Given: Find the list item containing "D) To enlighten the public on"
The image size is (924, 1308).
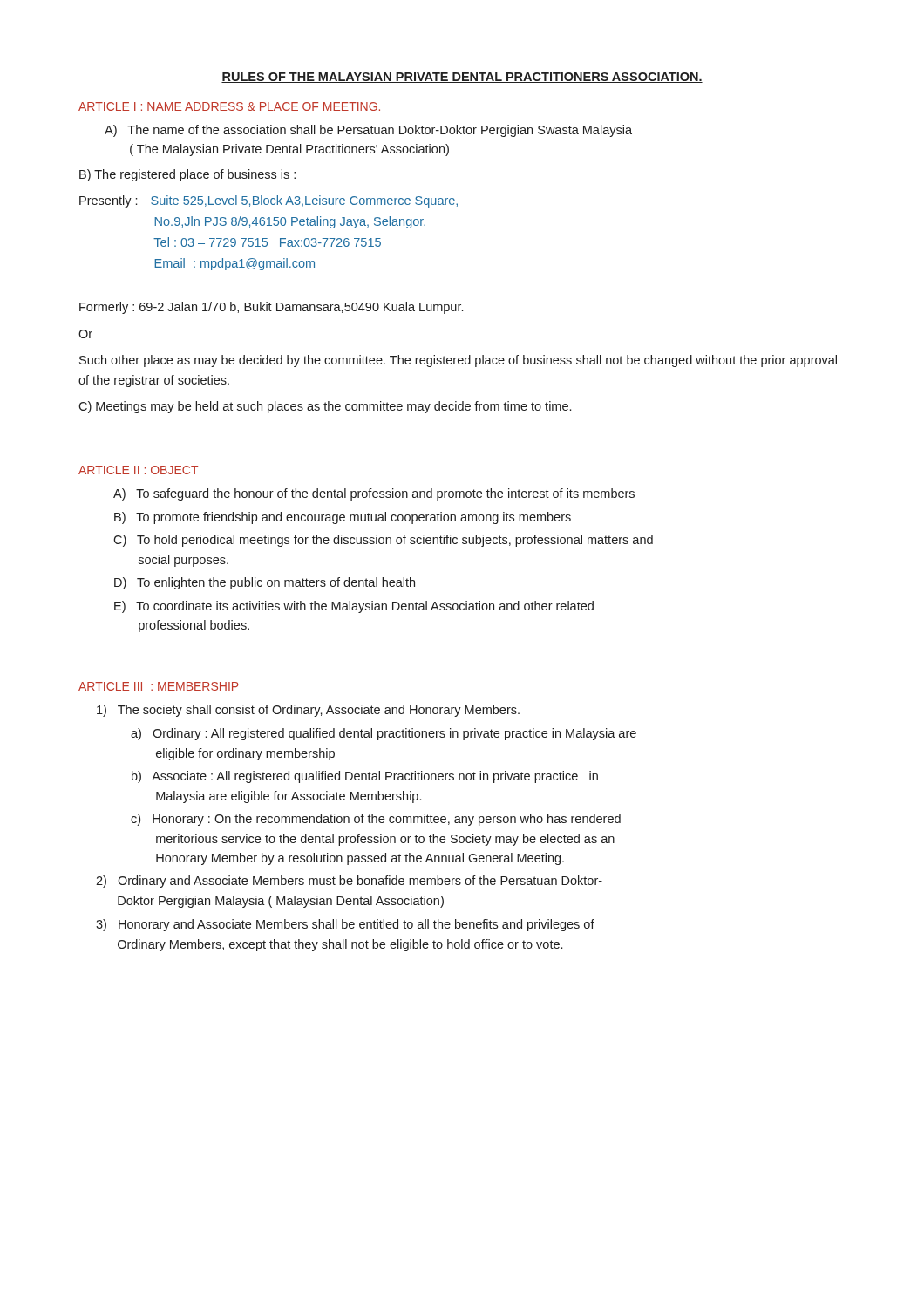Looking at the screenshot, I should 265,583.
